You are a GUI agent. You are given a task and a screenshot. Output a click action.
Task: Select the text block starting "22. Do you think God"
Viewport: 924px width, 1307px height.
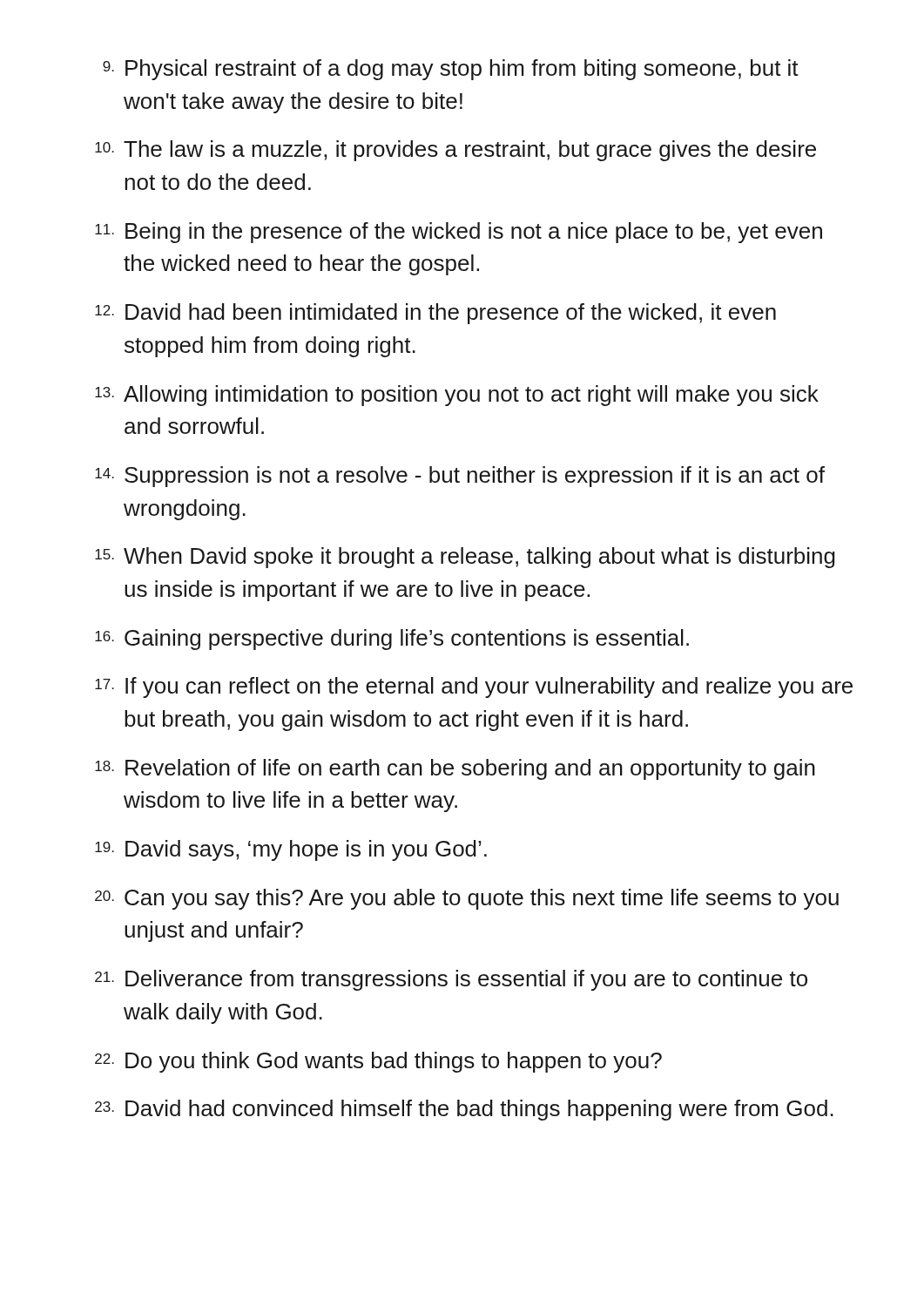pos(462,1061)
